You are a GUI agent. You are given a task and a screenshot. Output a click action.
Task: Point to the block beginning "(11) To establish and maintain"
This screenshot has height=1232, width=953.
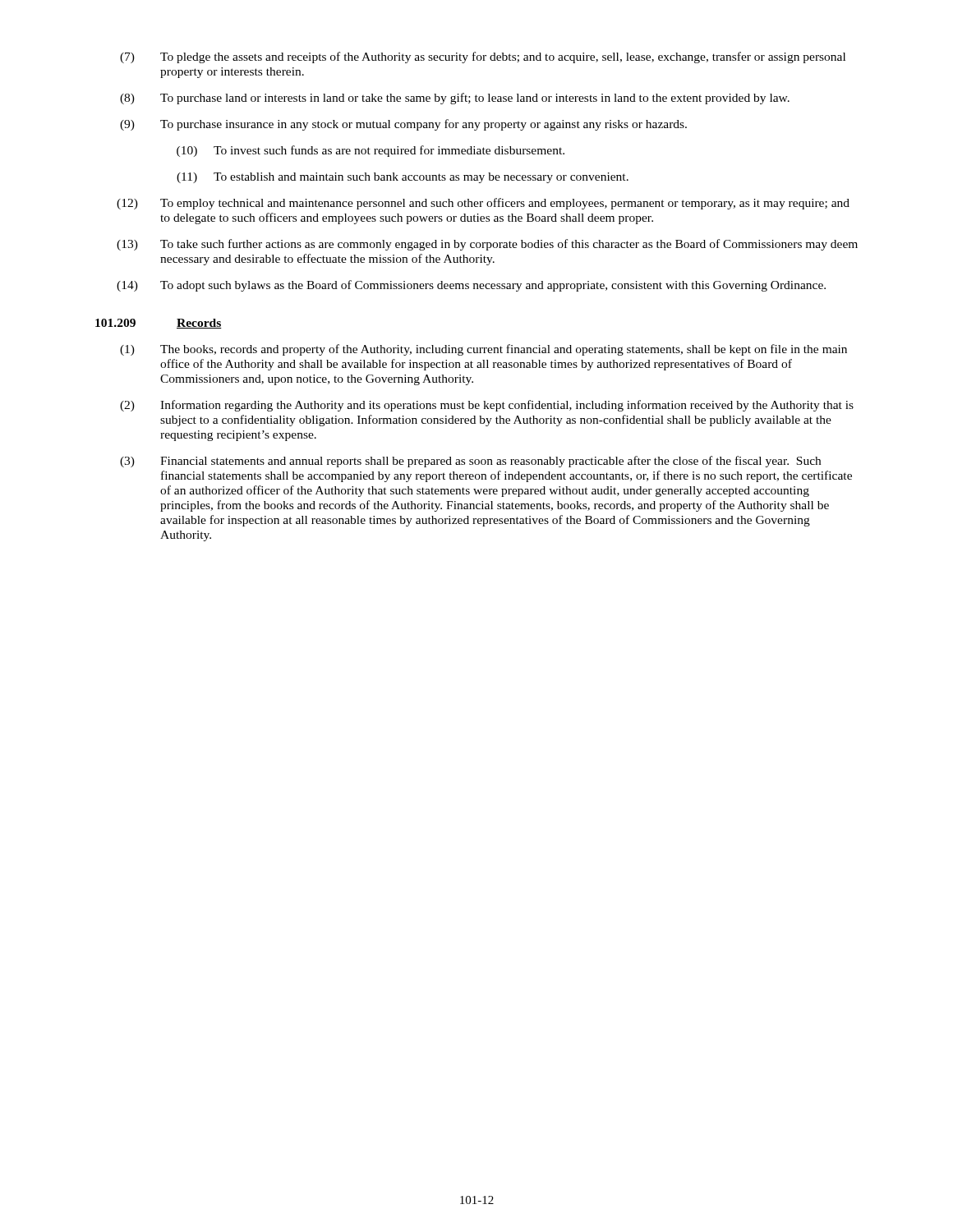tap(509, 177)
